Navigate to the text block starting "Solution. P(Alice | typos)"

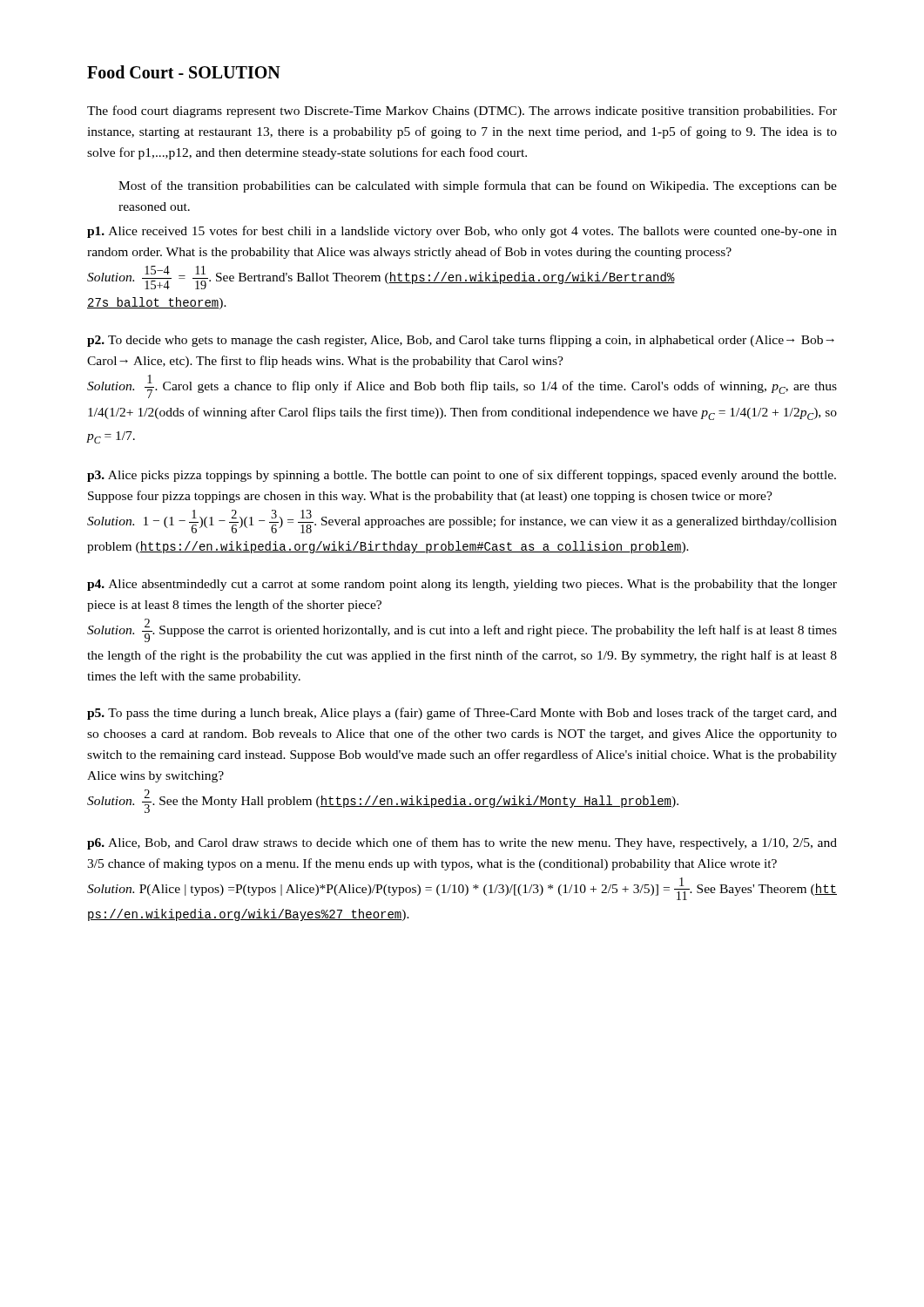point(462,899)
